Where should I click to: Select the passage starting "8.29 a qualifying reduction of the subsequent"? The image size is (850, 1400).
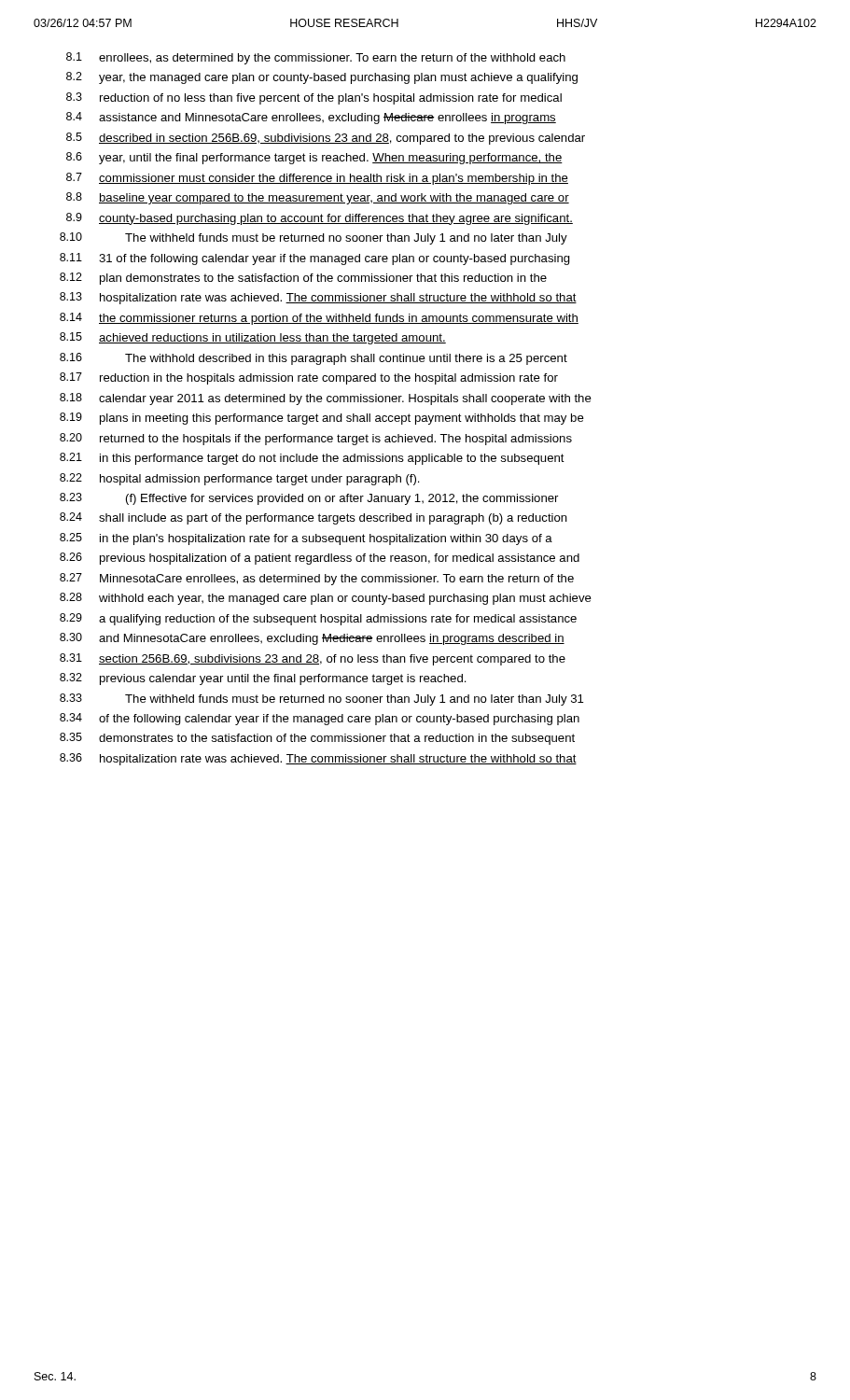[425, 619]
